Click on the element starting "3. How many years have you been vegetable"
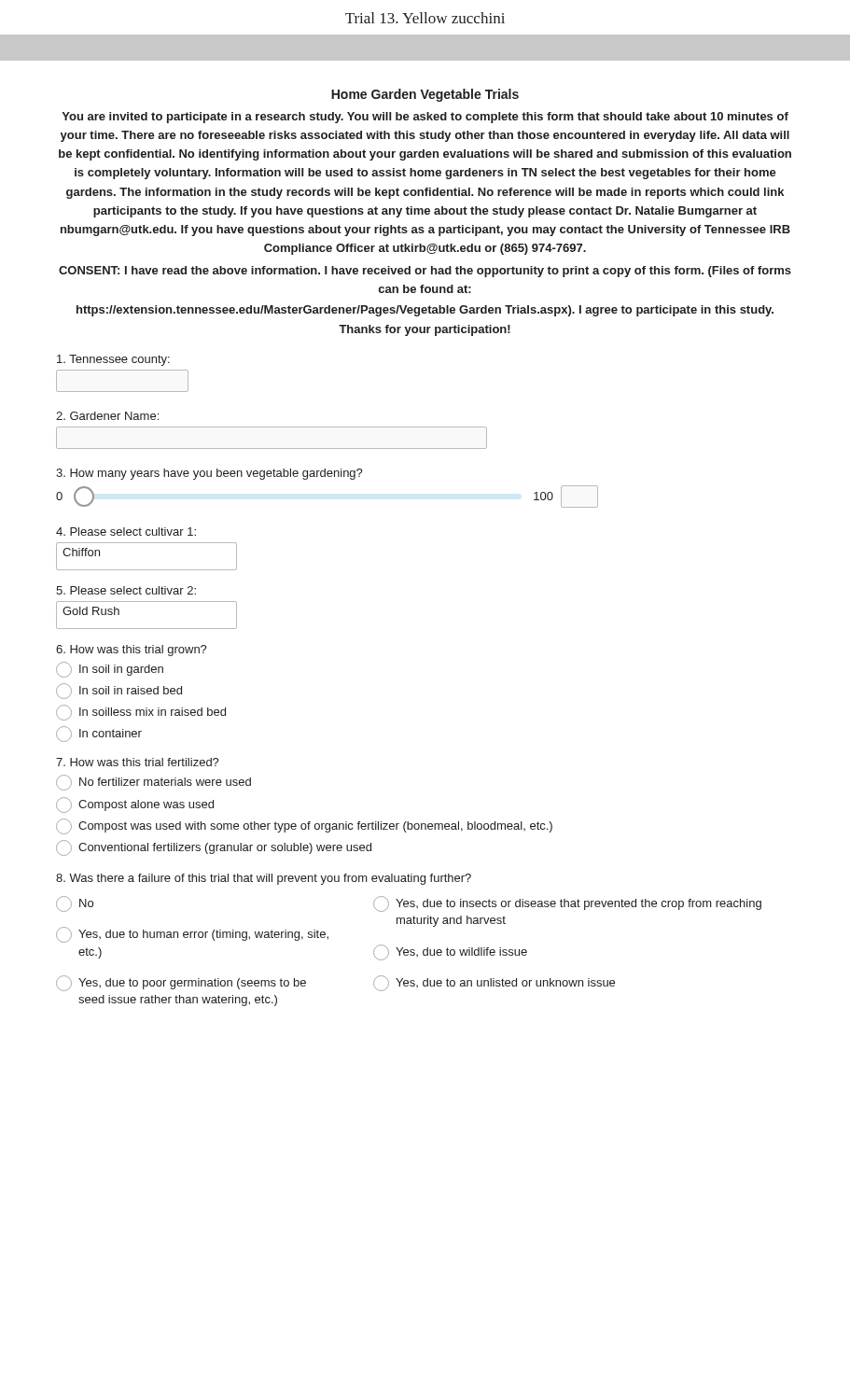This screenshot has width=850, height=1400. [209, 474]
